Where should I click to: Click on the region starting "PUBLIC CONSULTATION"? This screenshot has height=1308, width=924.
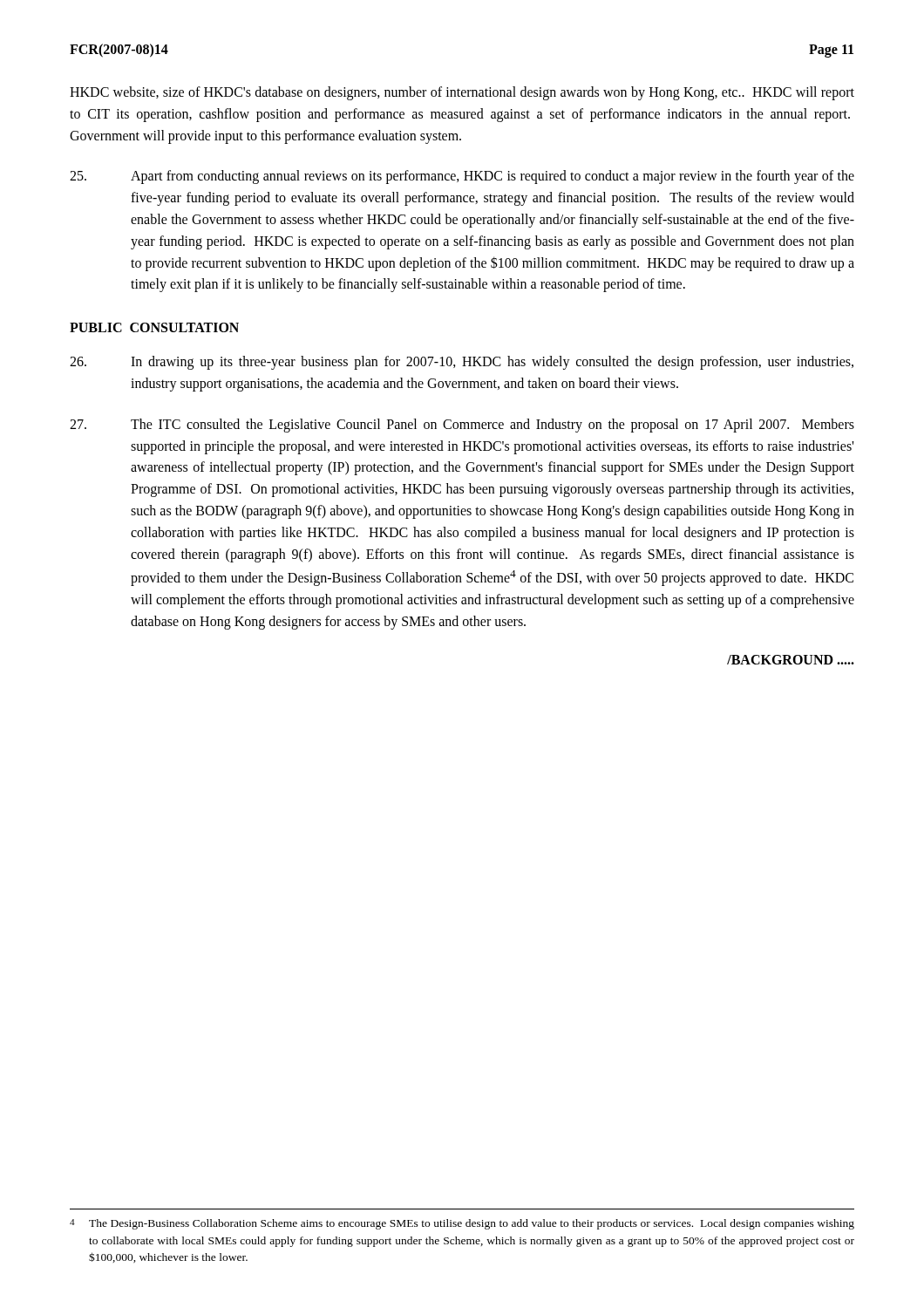coord(154,328)
